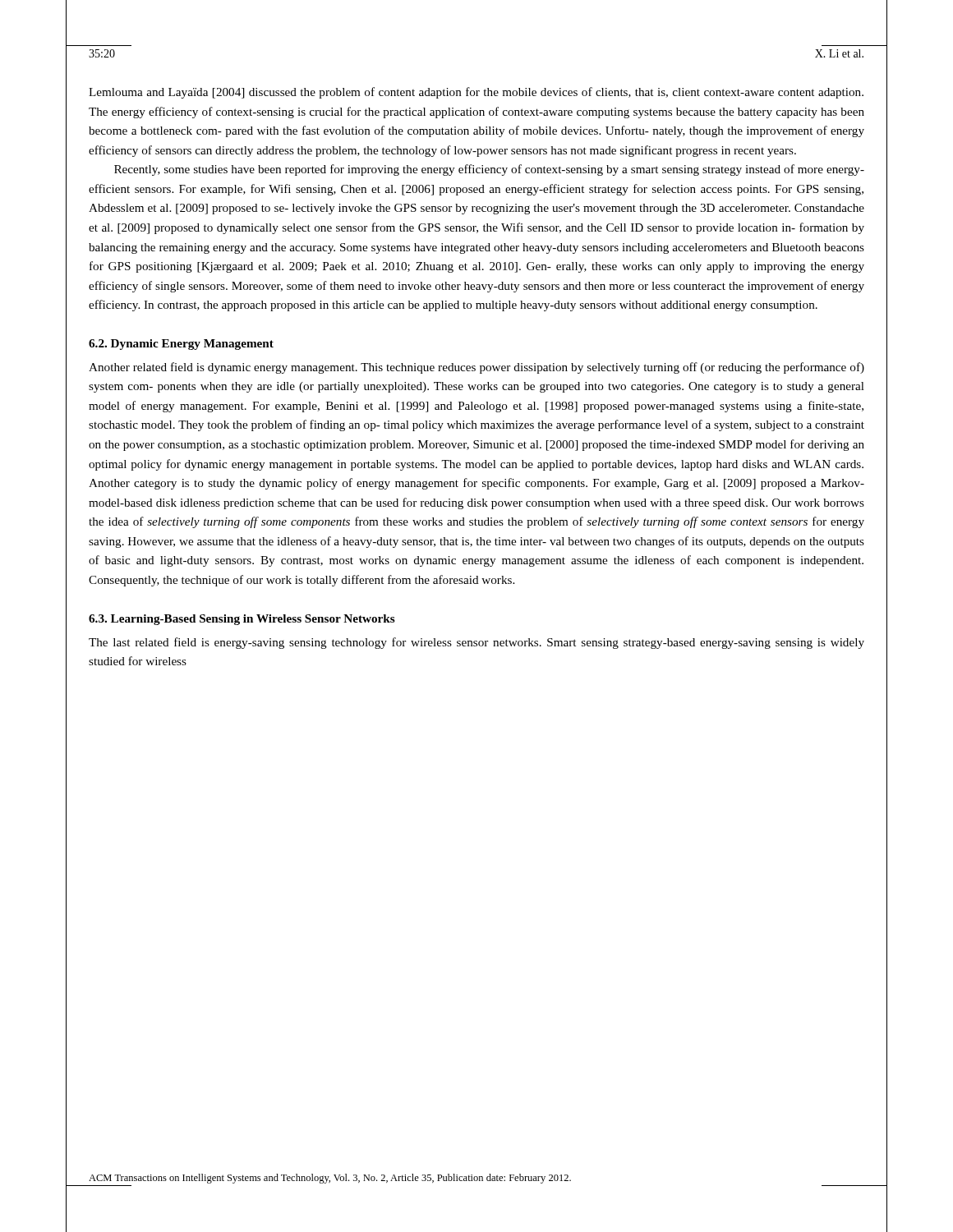
Task: Select the text block containing "Recently, some studies have"
Action: [476, 237]
